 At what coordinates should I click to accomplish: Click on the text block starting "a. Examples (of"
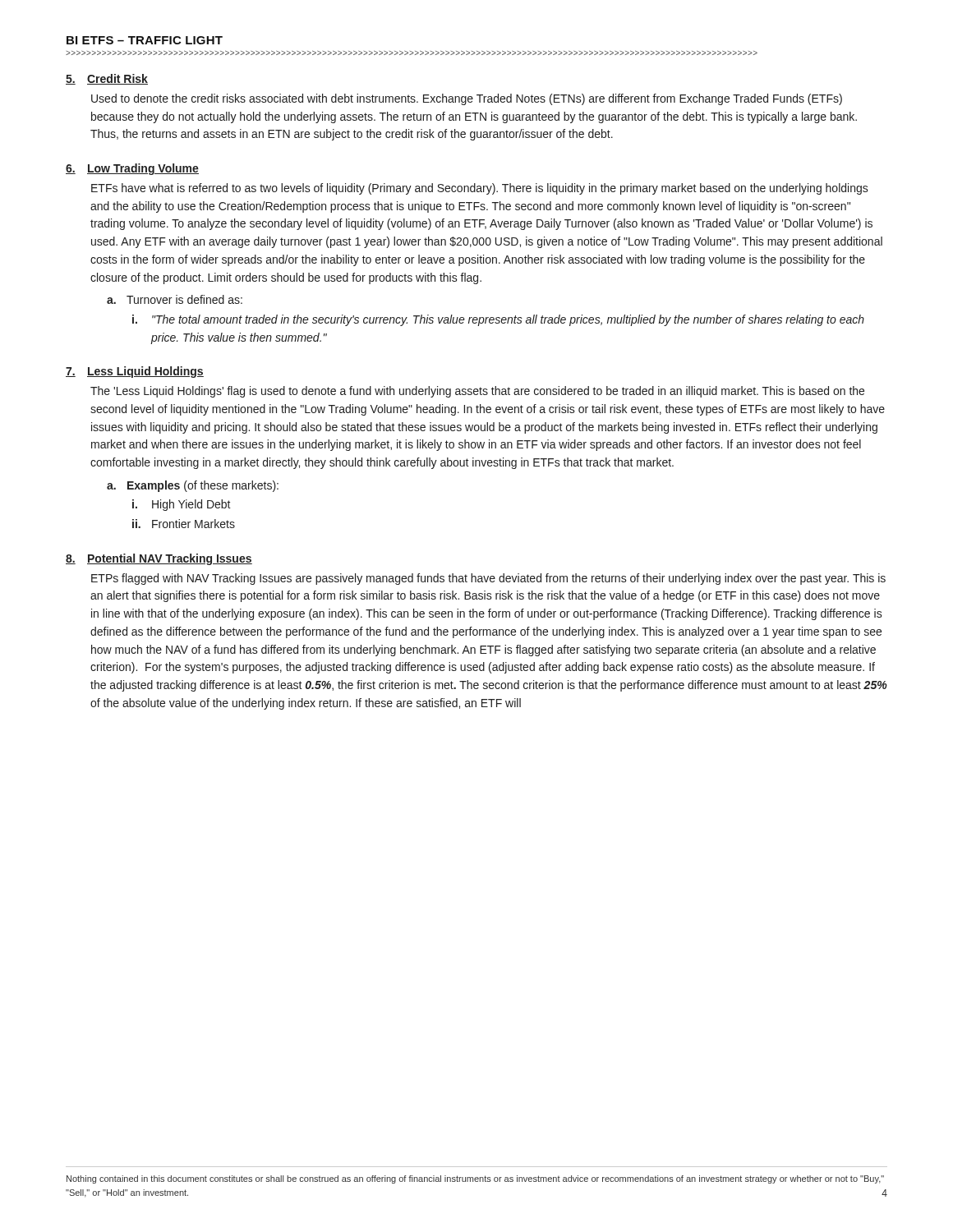[193, 486]
